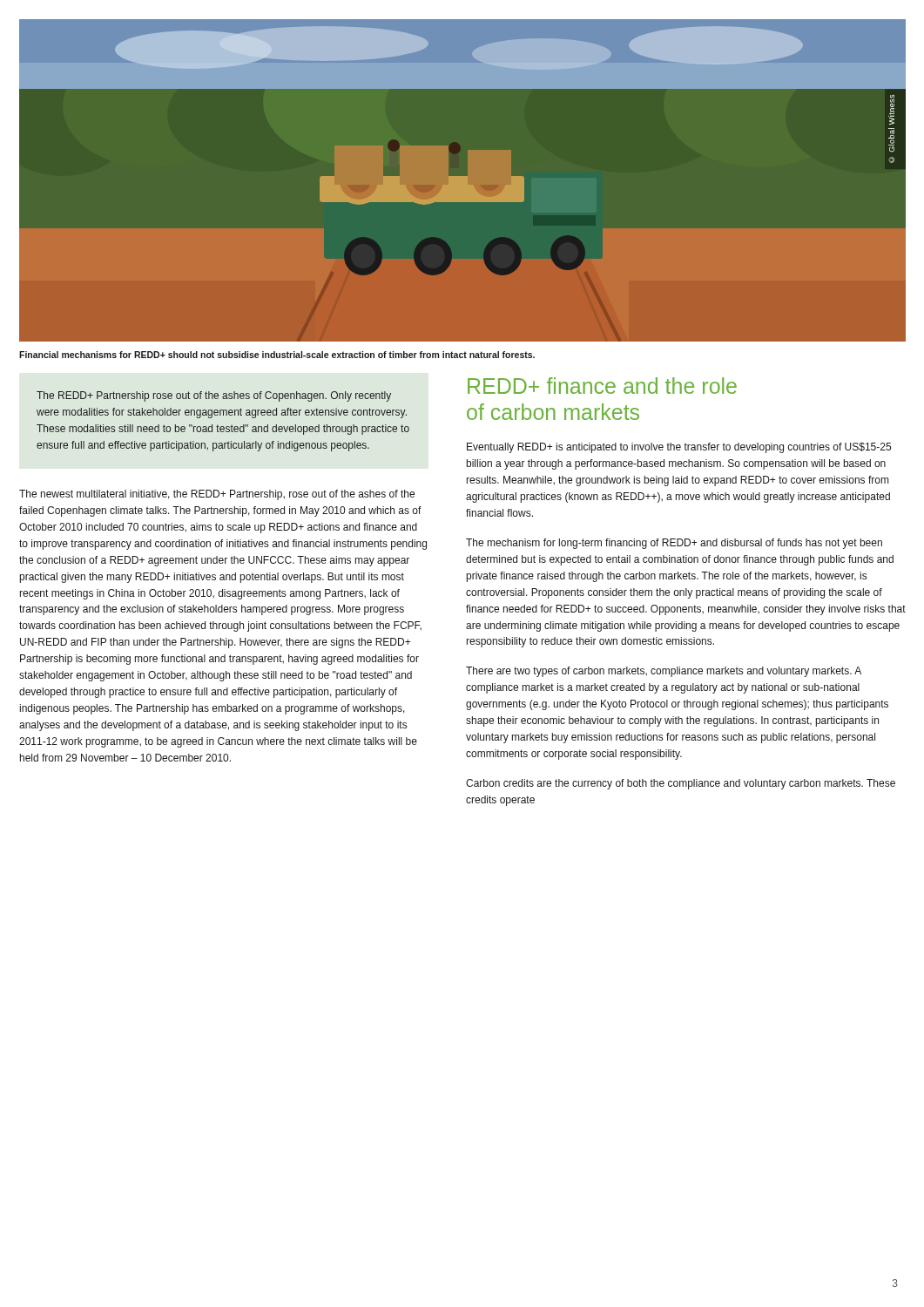Click a photo
Viewport: 924px width, 1307px height.
click(462, 180)
